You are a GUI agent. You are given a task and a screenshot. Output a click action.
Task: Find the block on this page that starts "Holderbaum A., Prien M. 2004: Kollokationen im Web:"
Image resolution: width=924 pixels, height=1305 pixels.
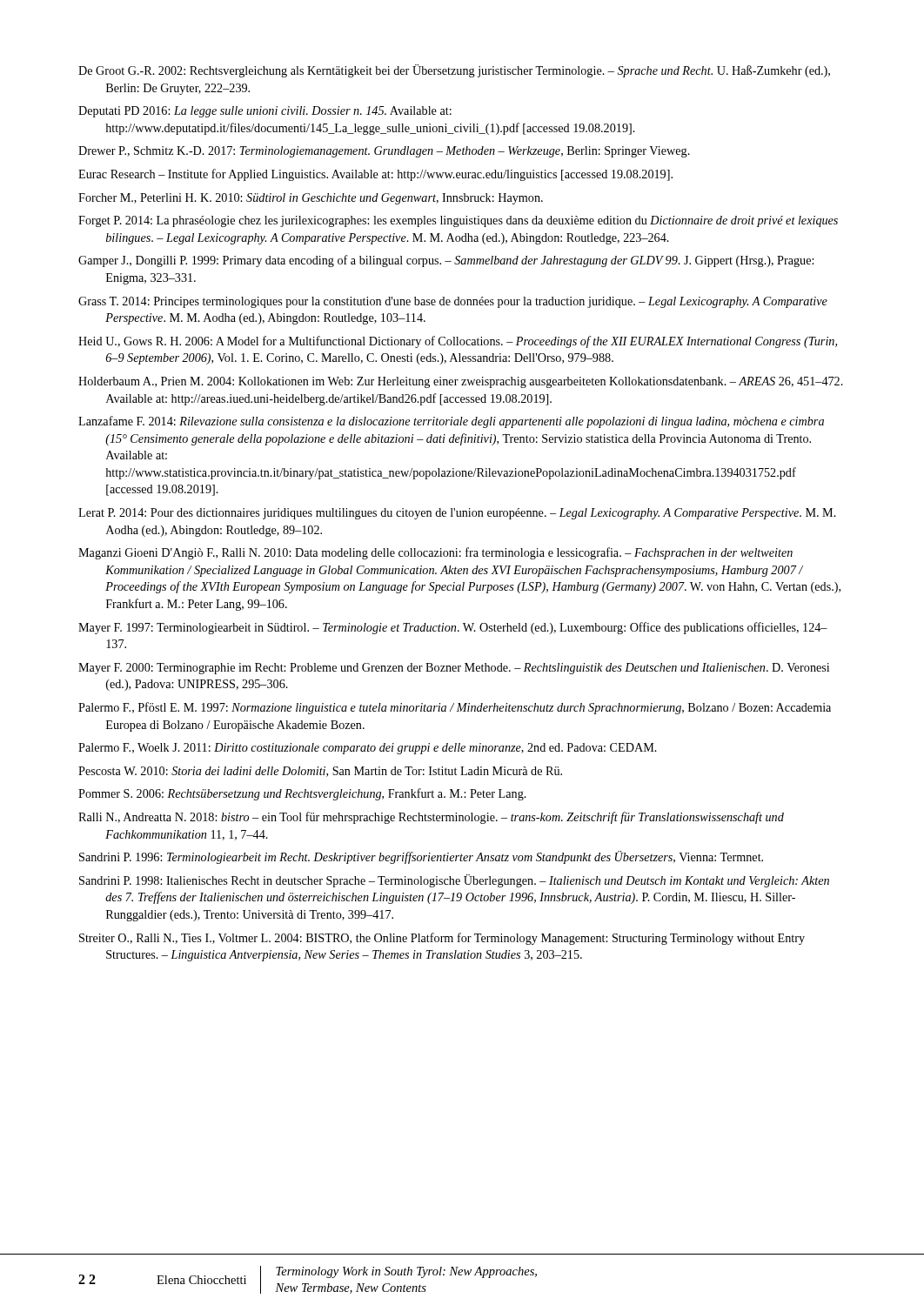tap(461, 389)
